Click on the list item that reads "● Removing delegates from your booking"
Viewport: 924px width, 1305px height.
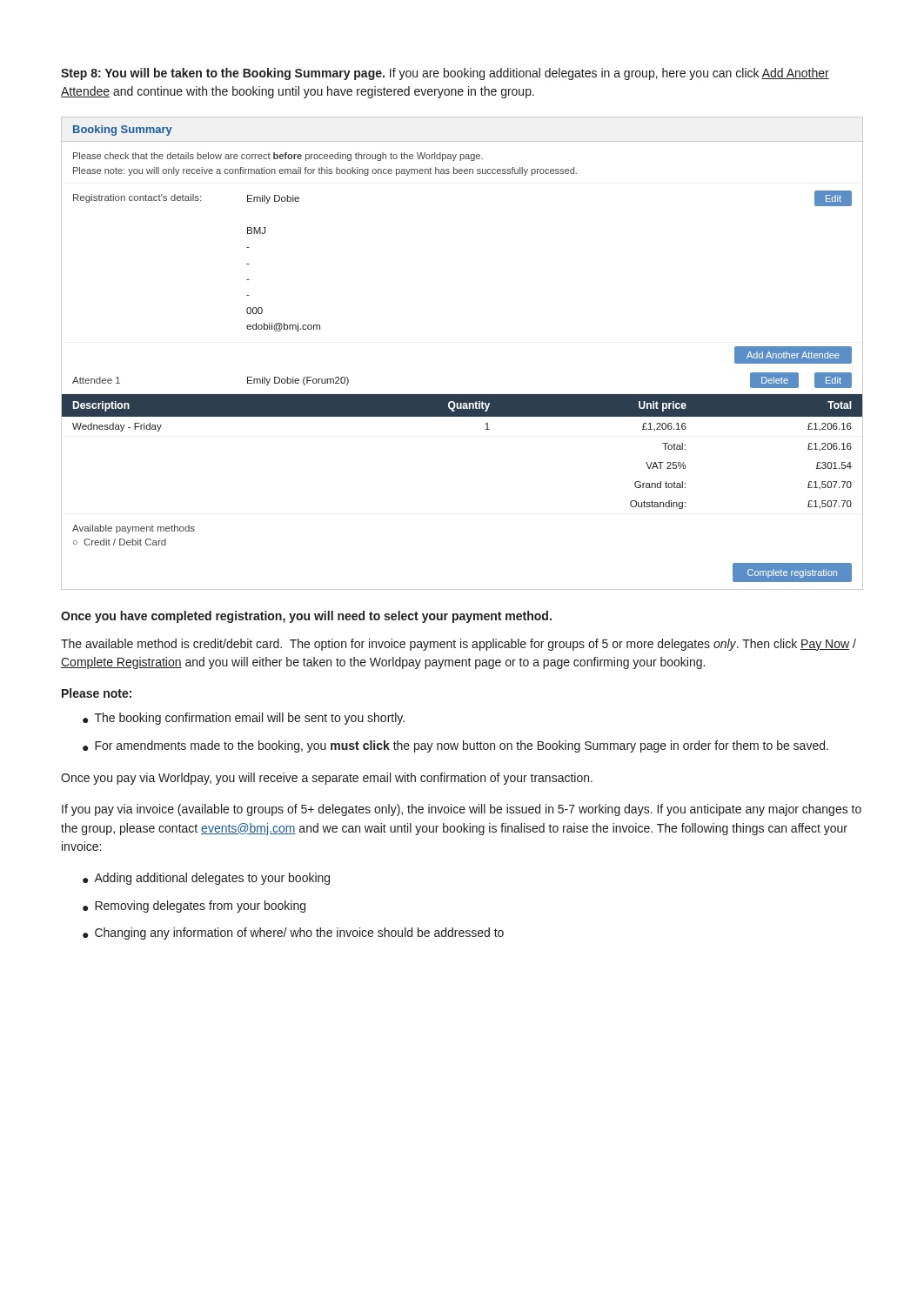pyautogui.click(x=194, y=907)
